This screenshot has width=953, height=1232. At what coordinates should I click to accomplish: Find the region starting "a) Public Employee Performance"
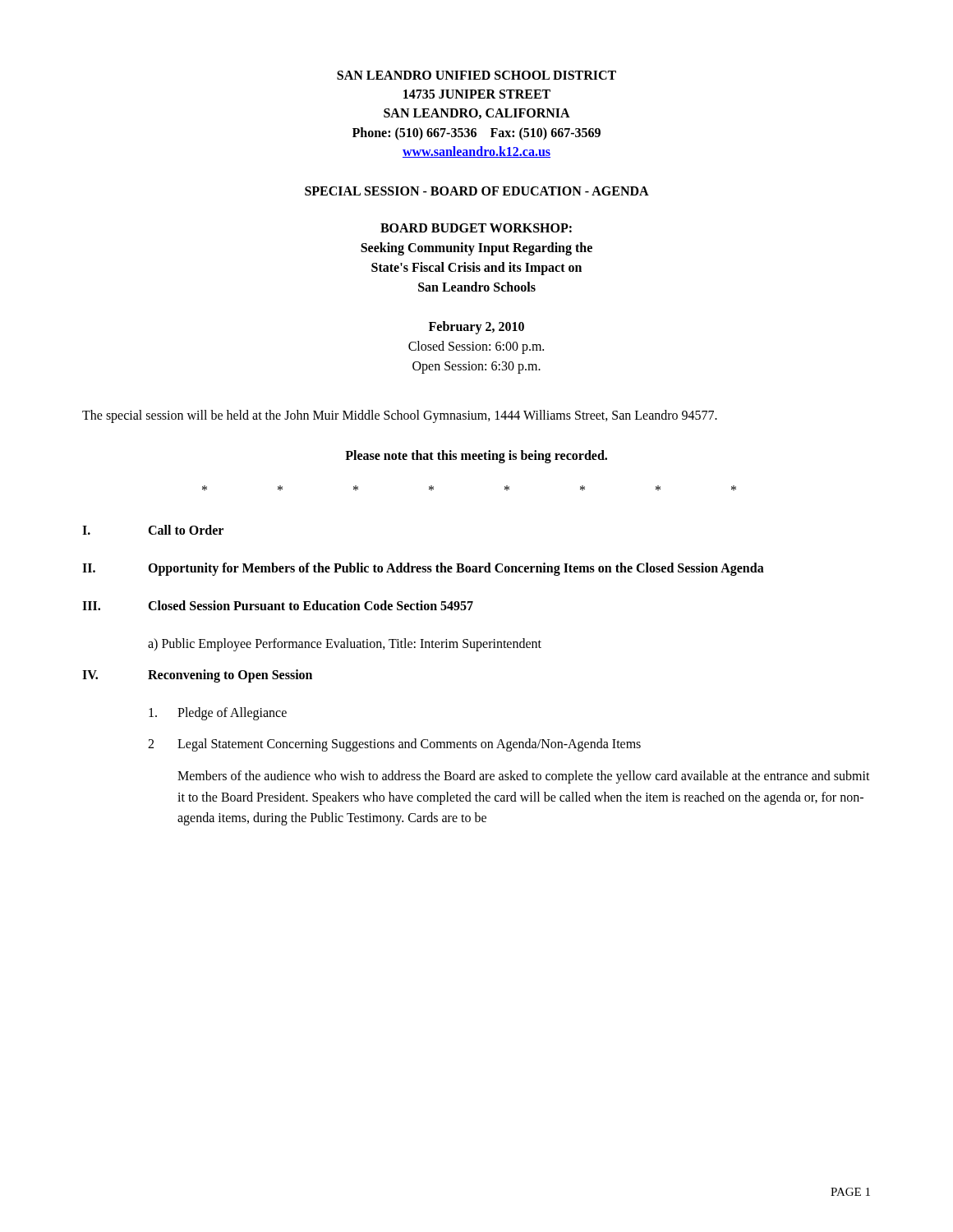pyautogui.click(x=345, y=643)
